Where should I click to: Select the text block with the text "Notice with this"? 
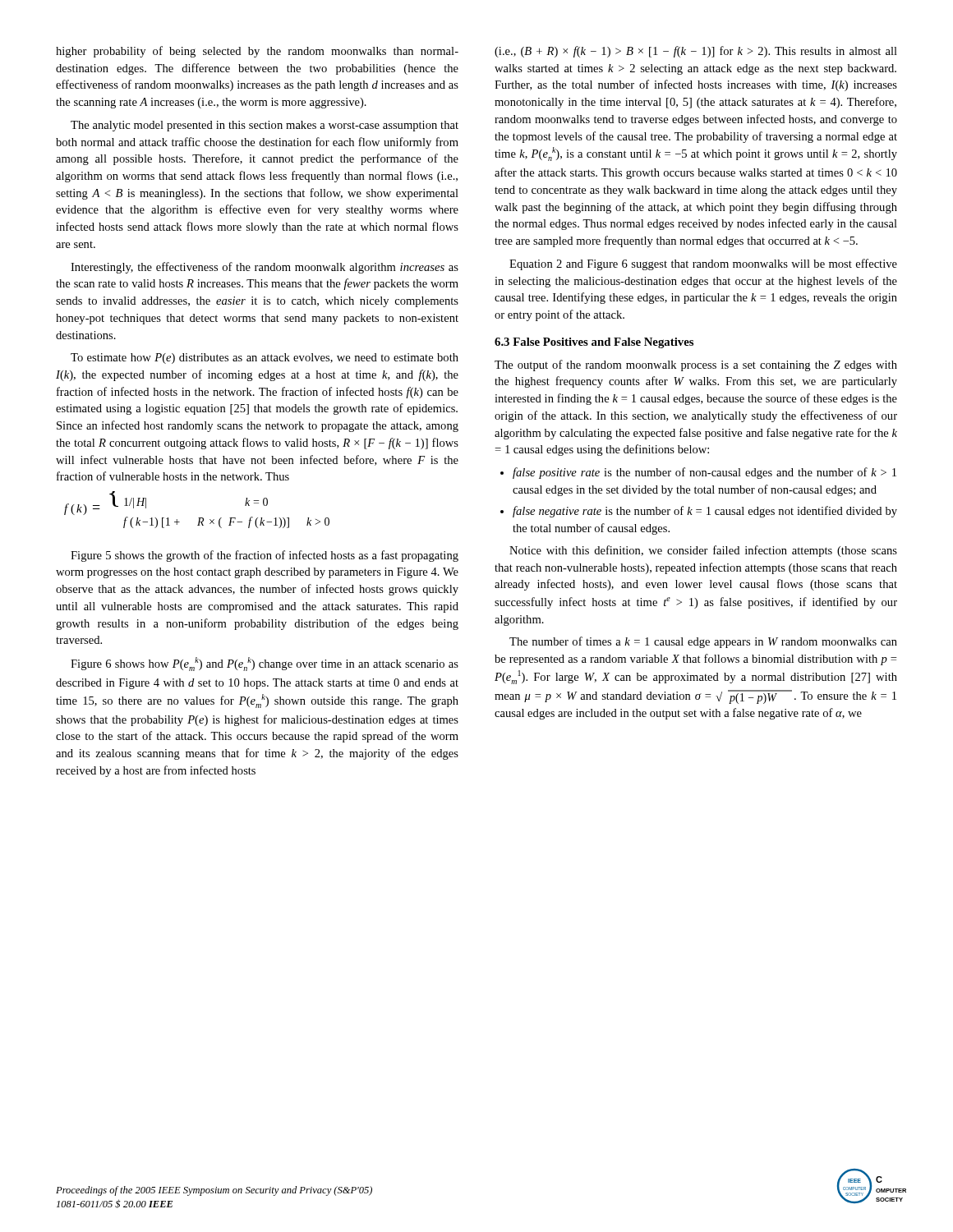point(696,632)
